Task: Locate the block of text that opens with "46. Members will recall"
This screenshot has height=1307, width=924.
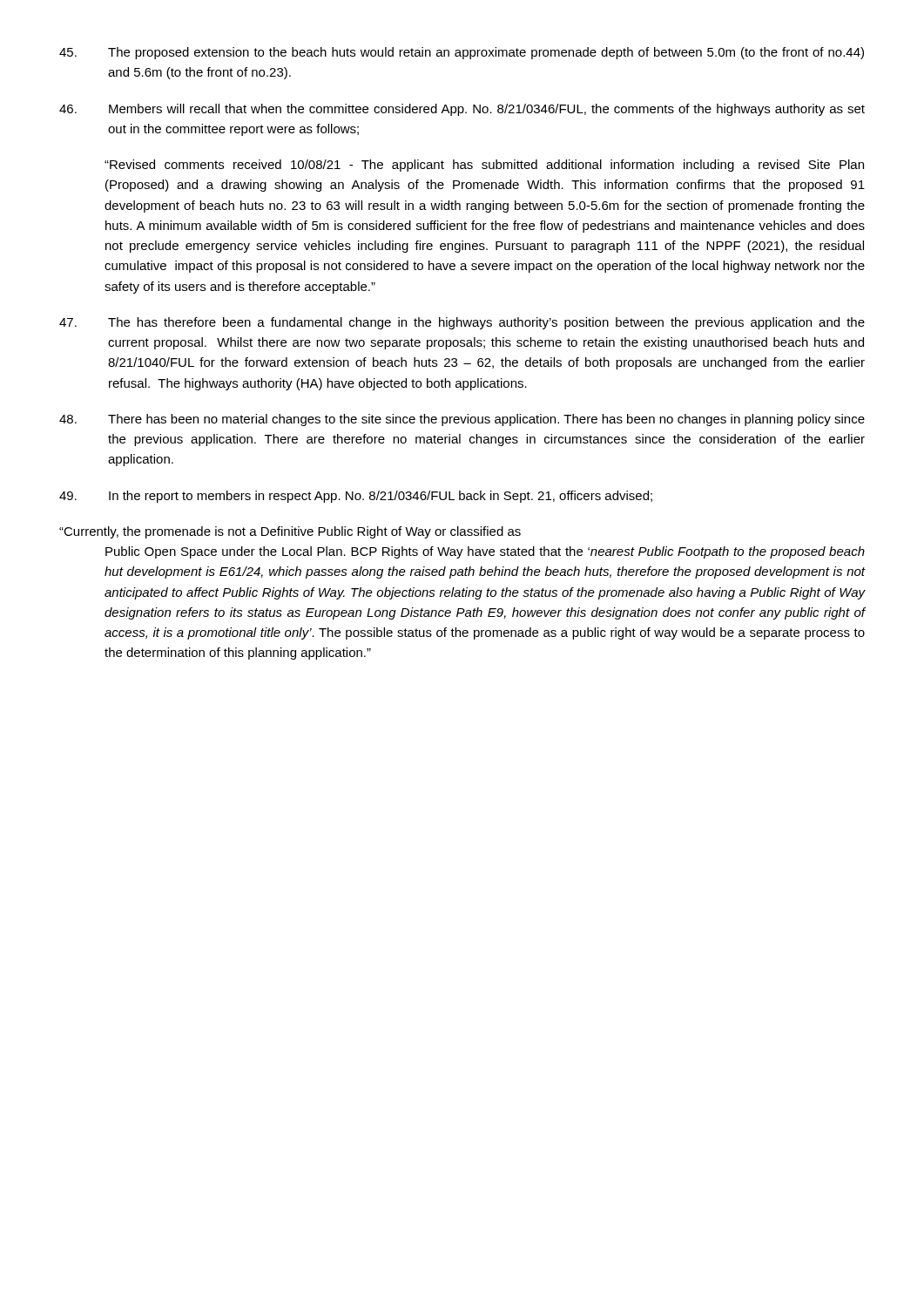Action: [x=462, y=118]
